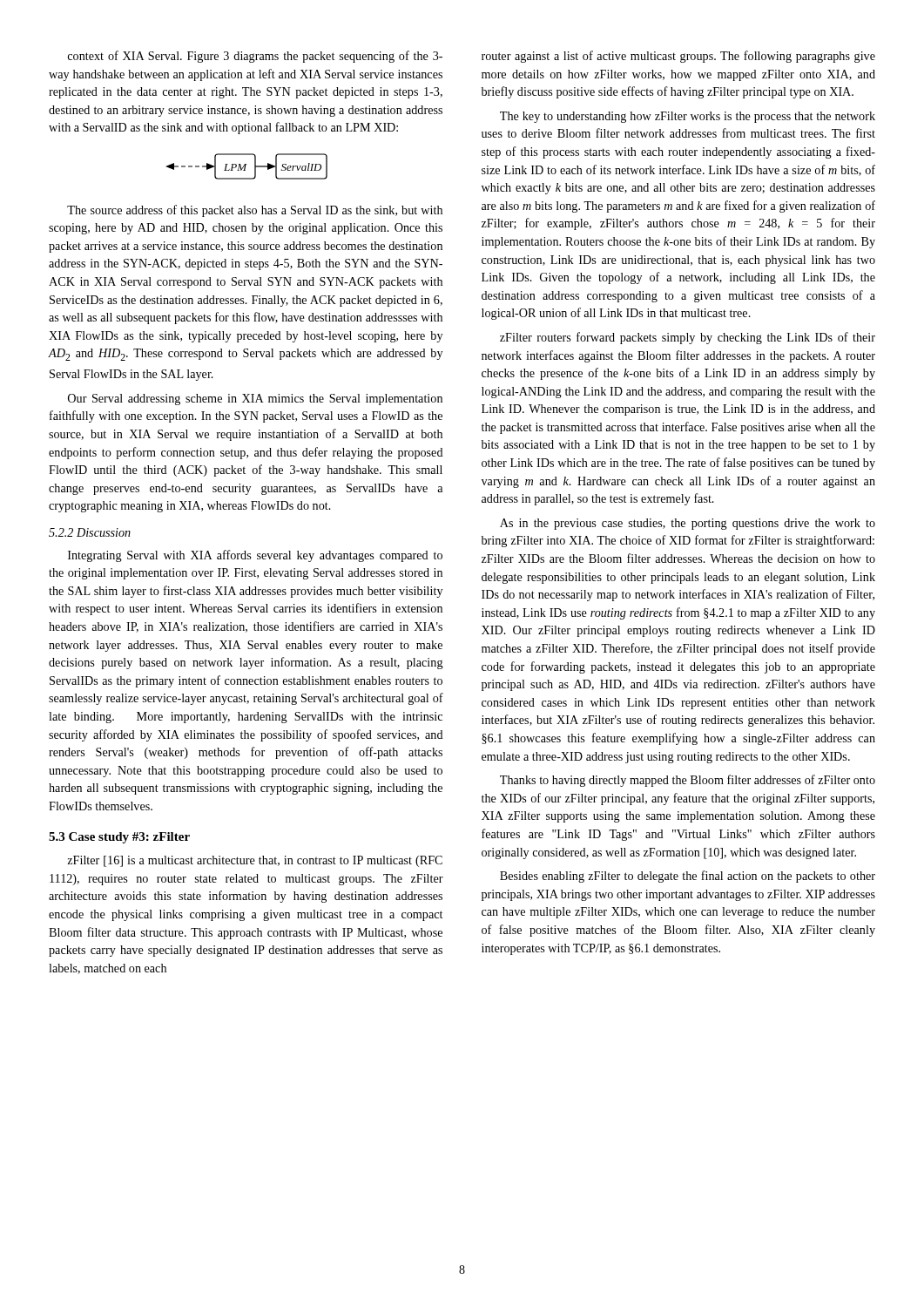The width and height of the screenshot is (924, 1307).
Task: Click on the text block that reads "zFilter routers forward"
Action: coord(678,418)
